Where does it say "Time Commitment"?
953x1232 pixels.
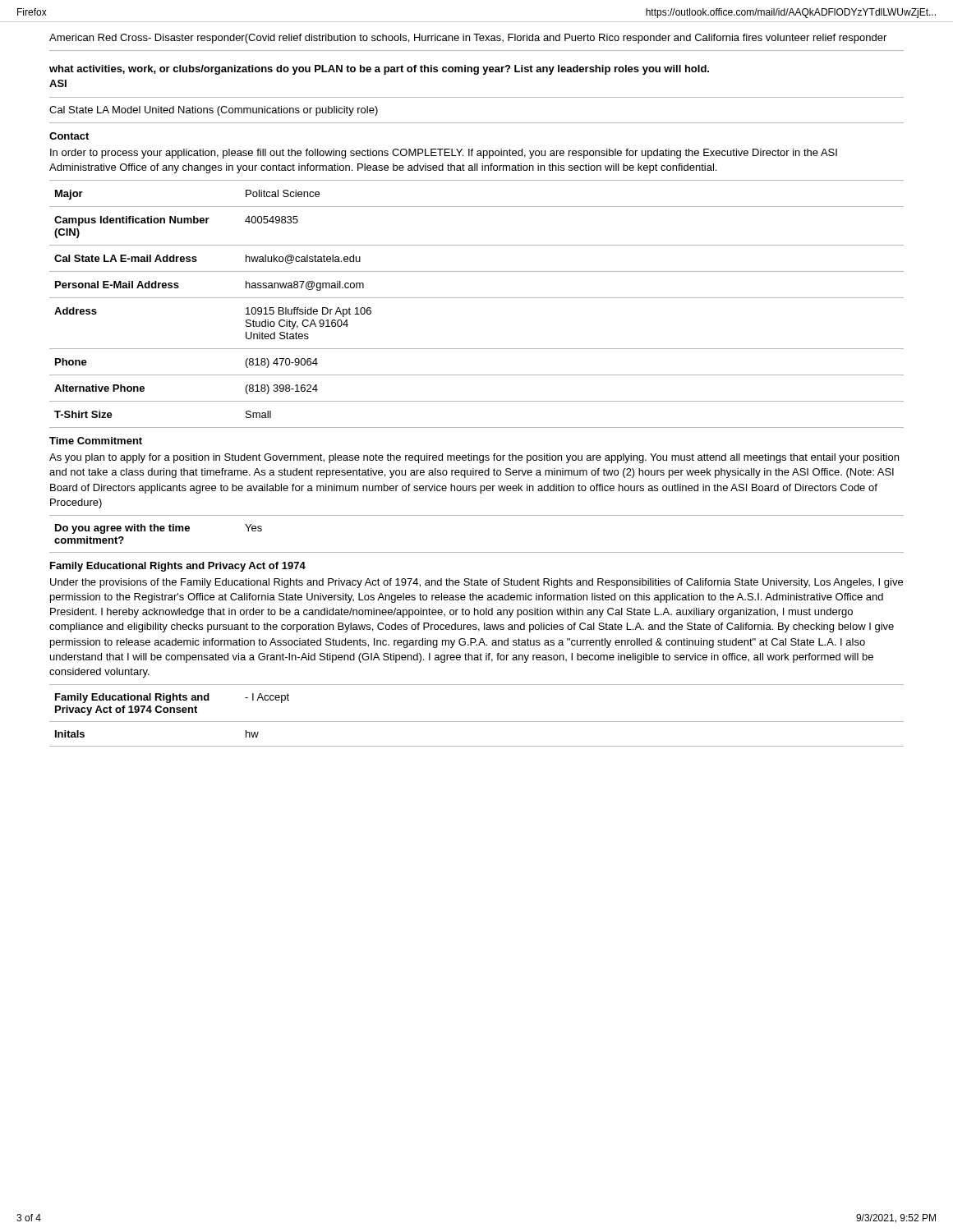point(96,441)
